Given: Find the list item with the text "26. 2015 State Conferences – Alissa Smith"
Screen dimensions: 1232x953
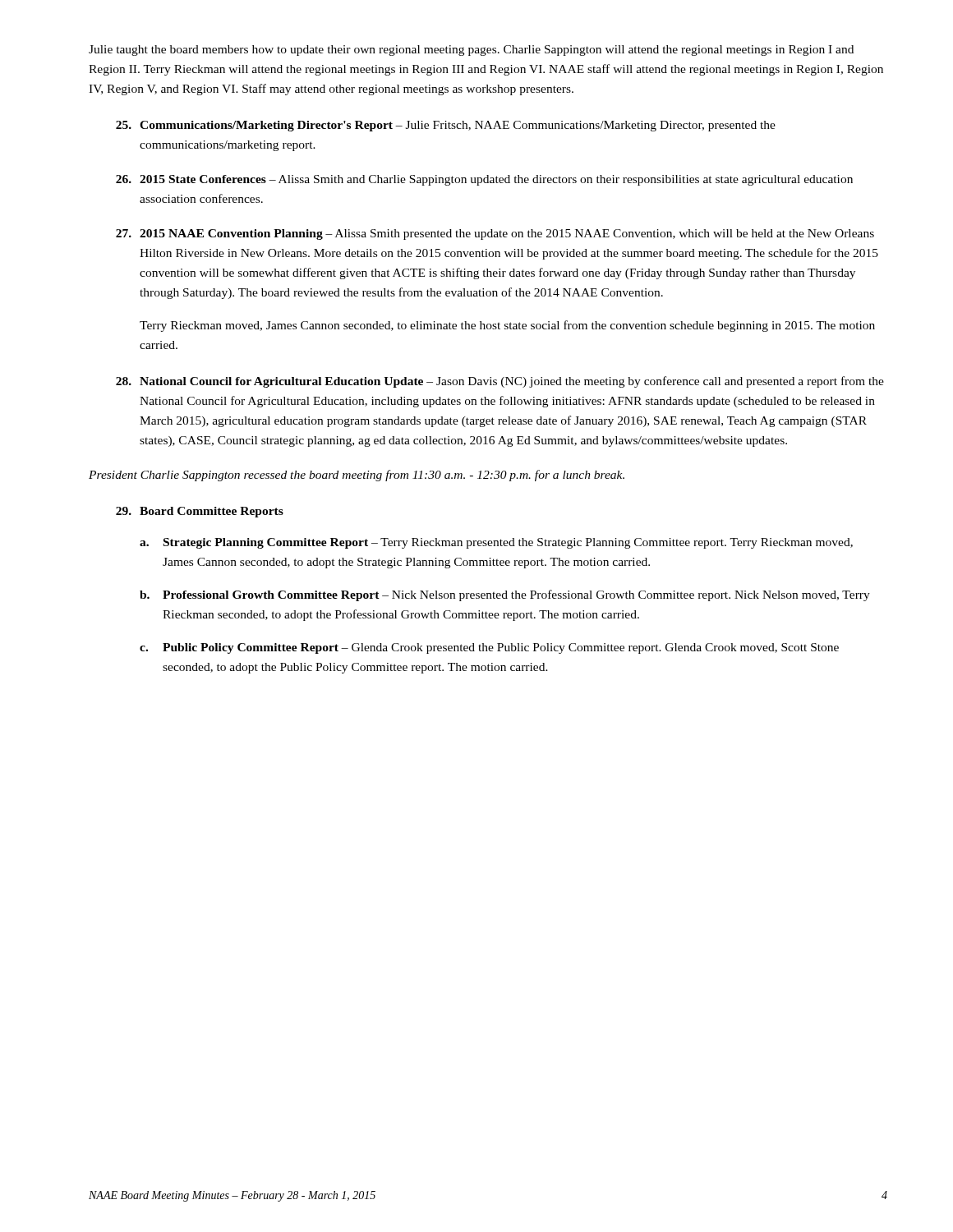Looking at the screenshot, I should [488, 189].
